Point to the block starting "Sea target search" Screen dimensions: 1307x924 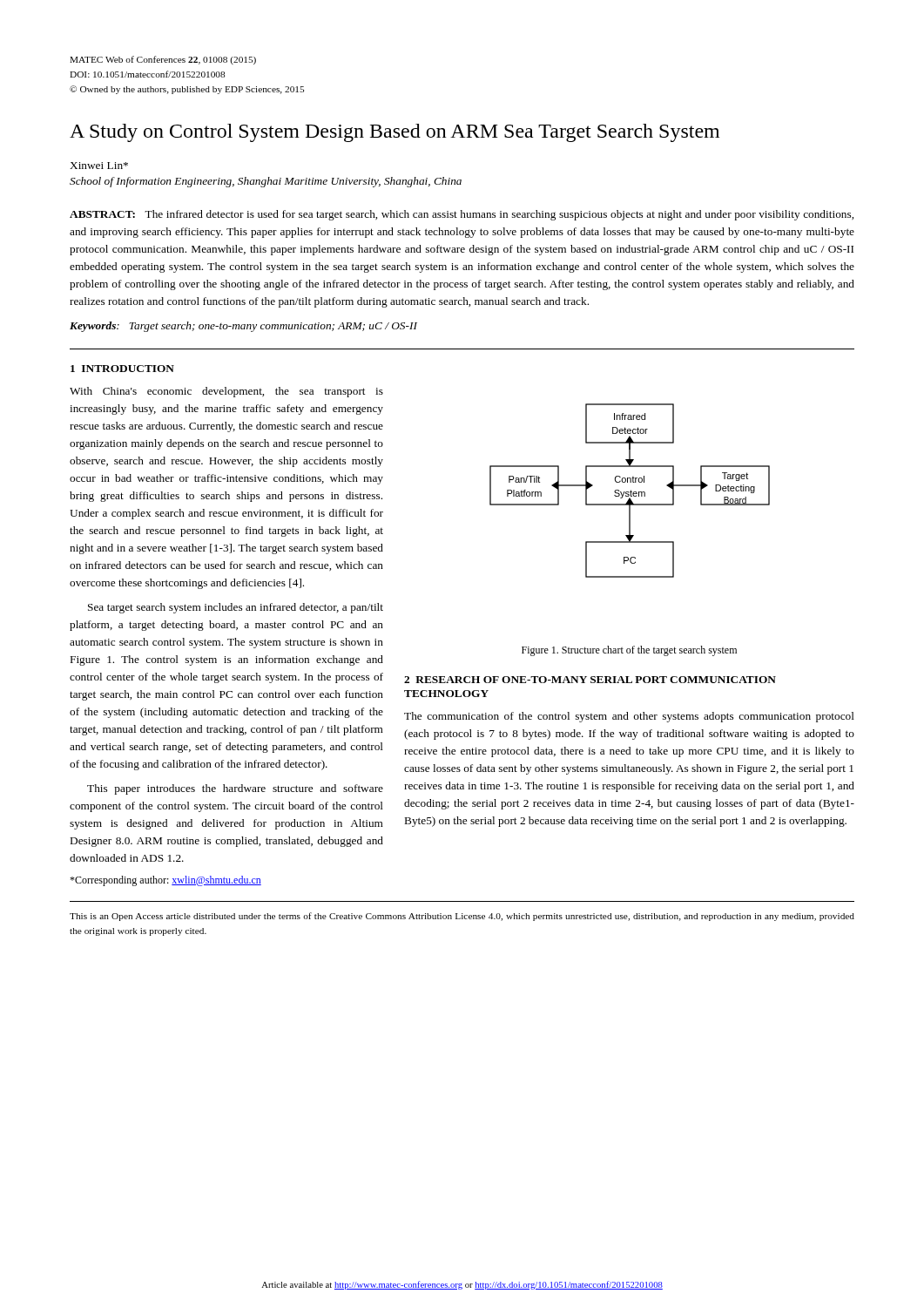click(x=226, y=685)
